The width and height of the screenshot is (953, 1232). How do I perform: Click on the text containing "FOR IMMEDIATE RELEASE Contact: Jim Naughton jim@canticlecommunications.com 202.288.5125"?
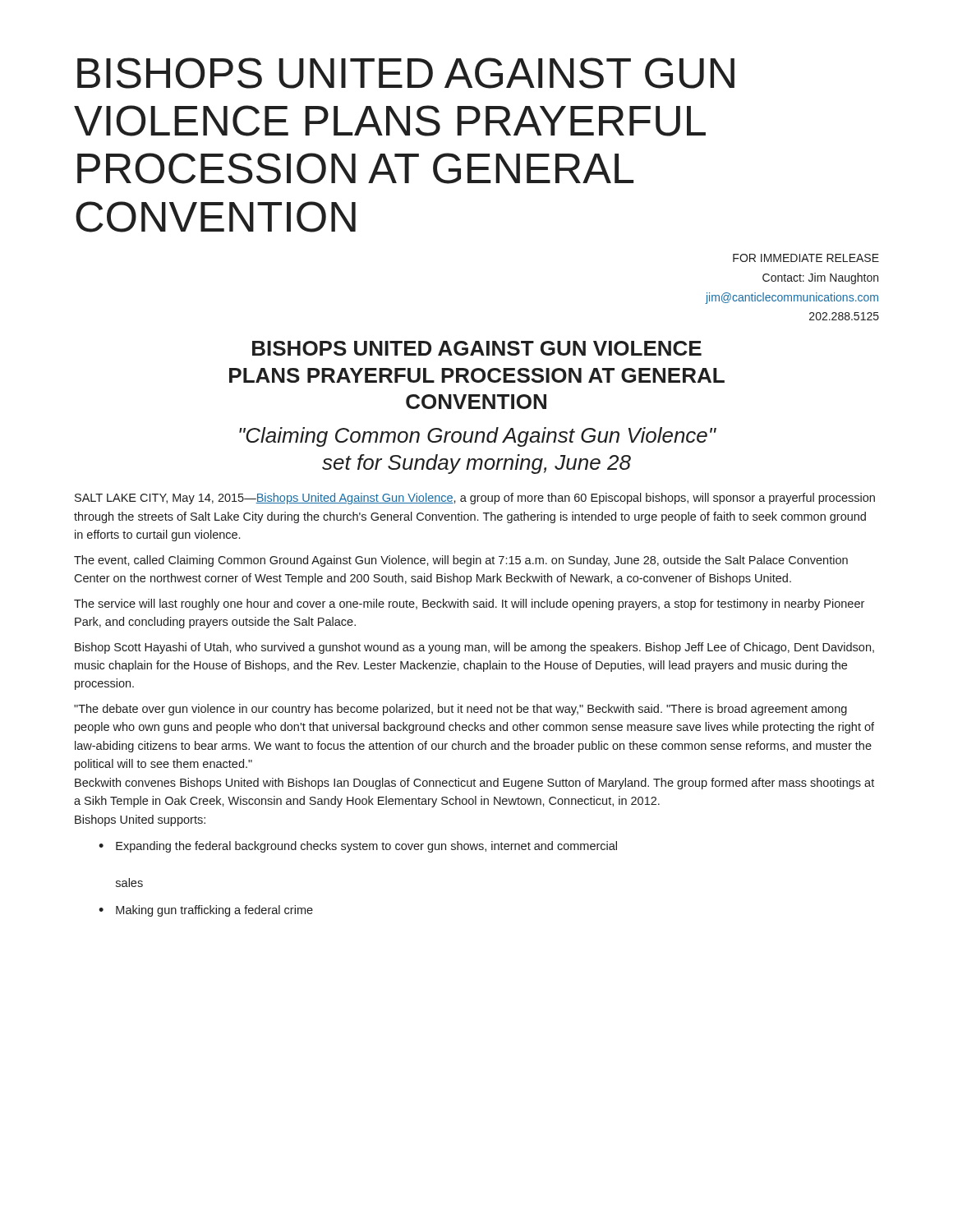point(792,287)
